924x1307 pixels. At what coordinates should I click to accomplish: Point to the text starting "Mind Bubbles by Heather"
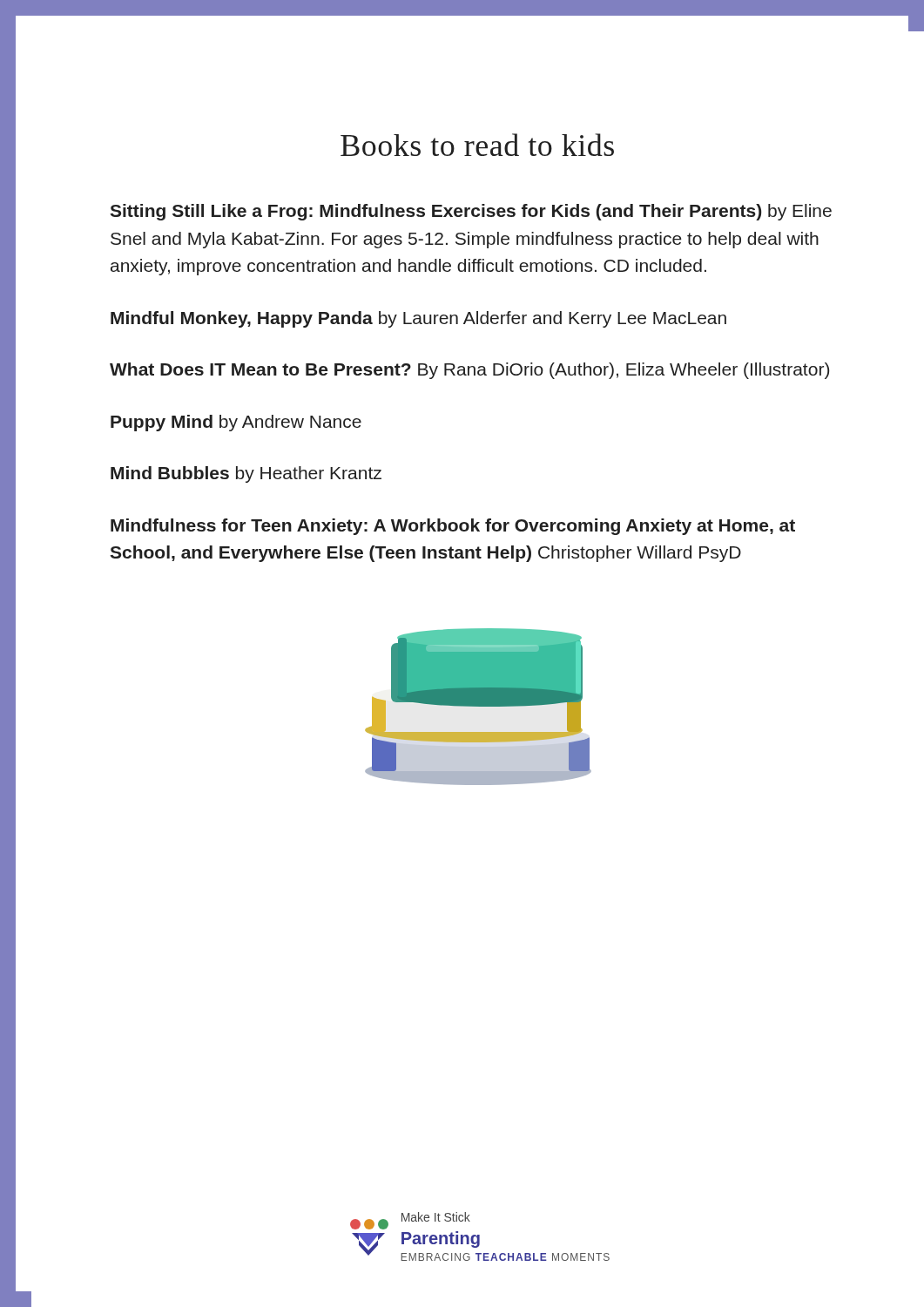(246, 473)
